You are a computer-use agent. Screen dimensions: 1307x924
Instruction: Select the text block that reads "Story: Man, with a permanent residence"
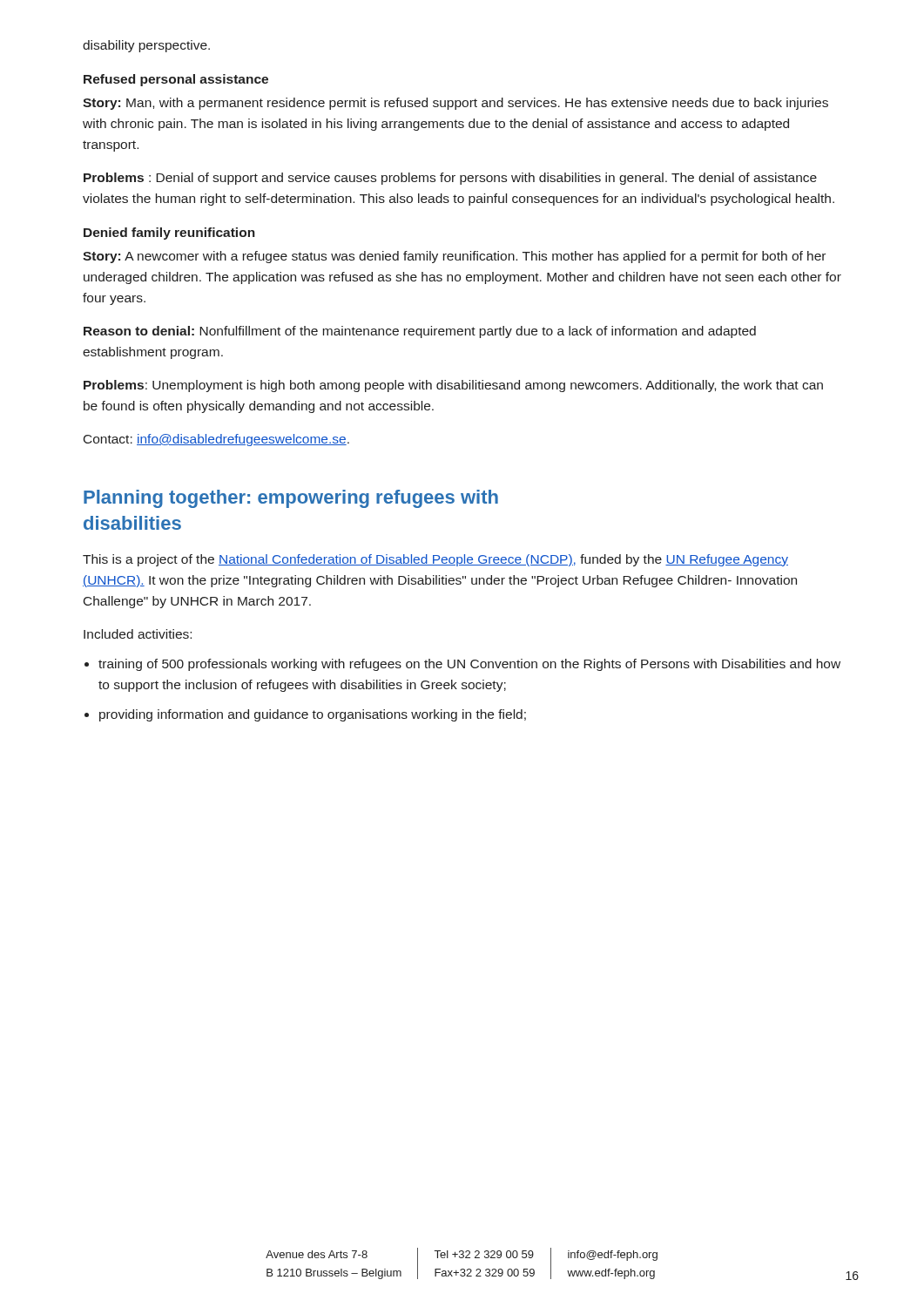pyautogui.click(x=456, y=123)
